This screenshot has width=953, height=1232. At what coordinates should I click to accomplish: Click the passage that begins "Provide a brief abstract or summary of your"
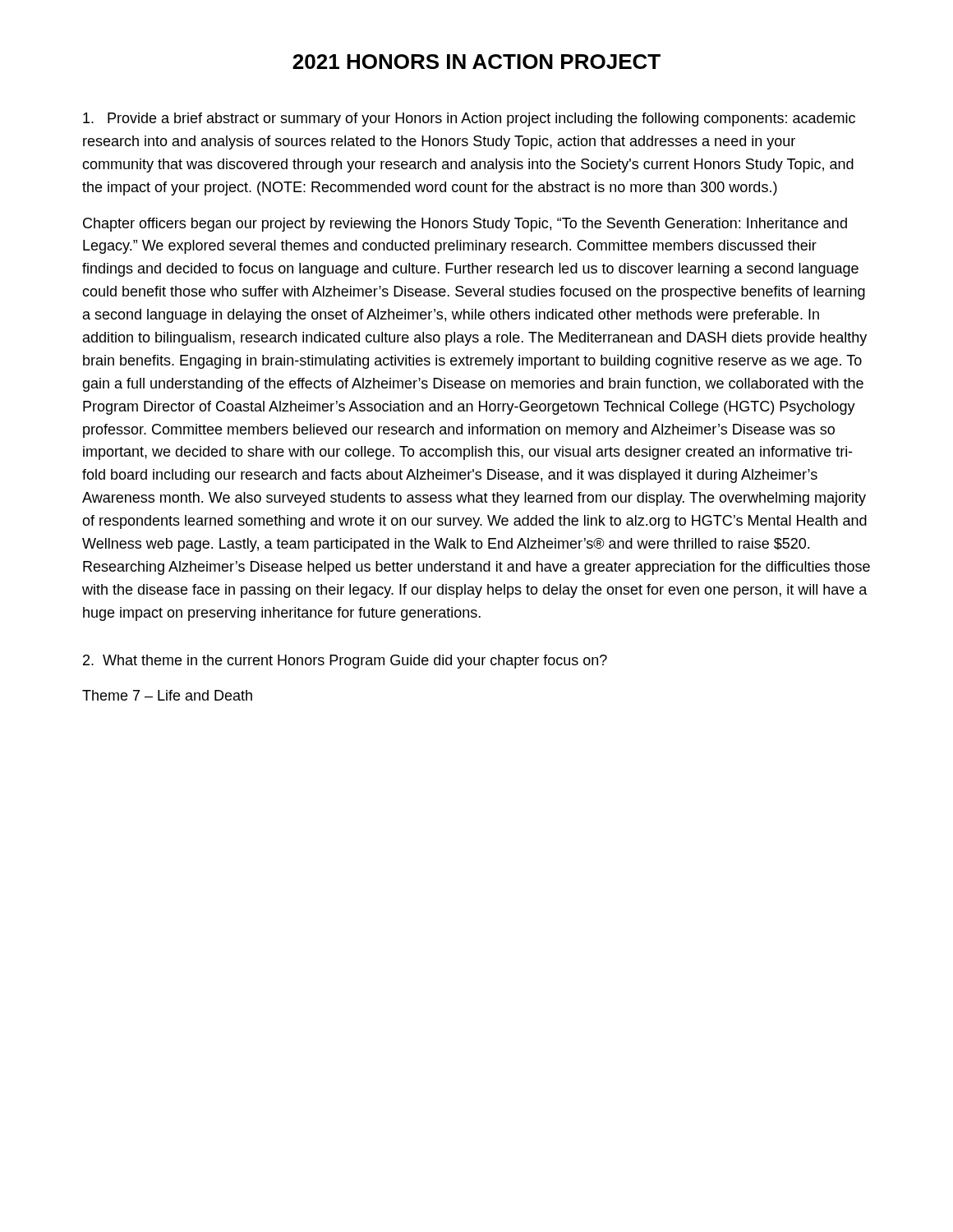point(469,153)
